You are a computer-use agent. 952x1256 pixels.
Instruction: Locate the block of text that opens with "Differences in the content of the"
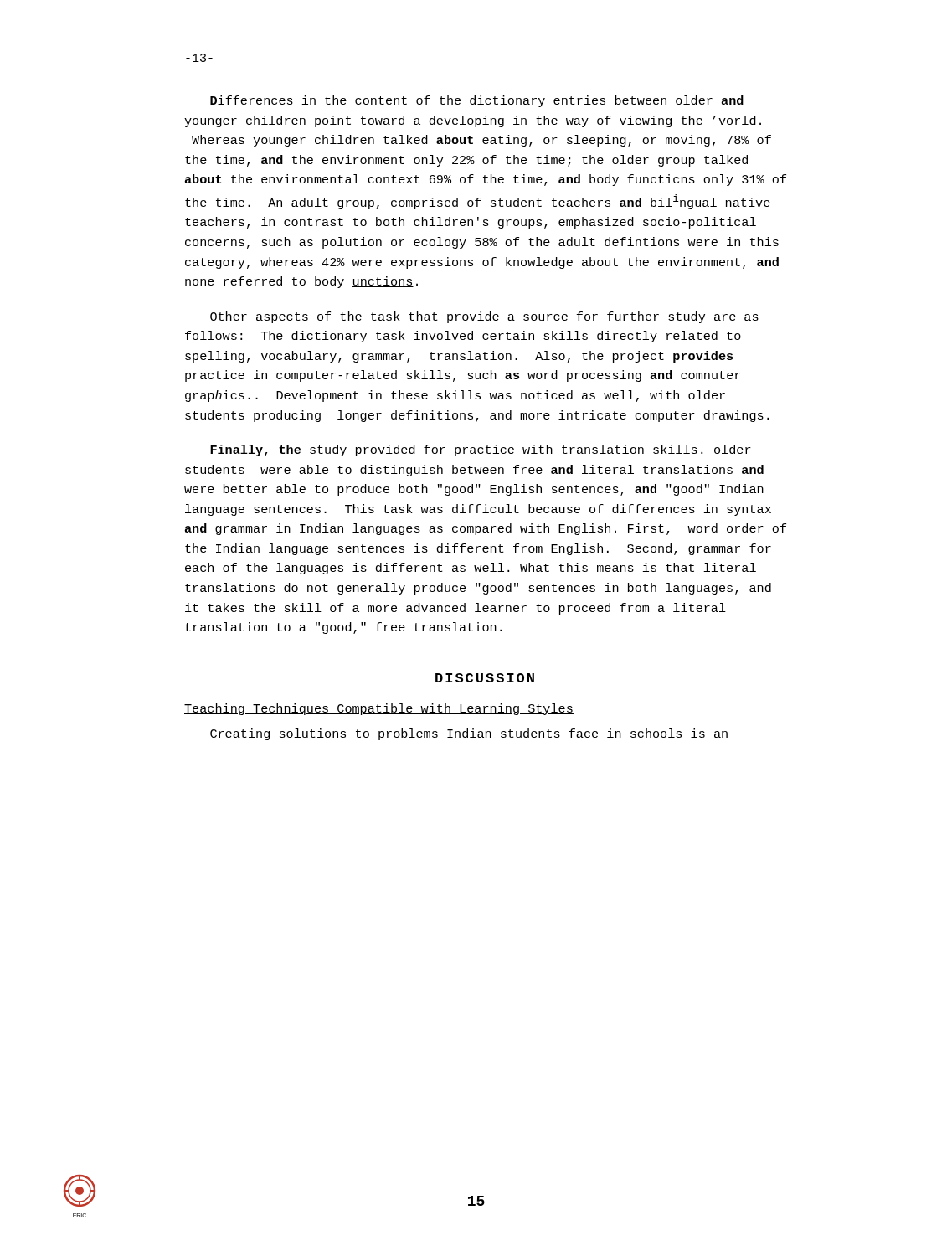coord(486,192)
